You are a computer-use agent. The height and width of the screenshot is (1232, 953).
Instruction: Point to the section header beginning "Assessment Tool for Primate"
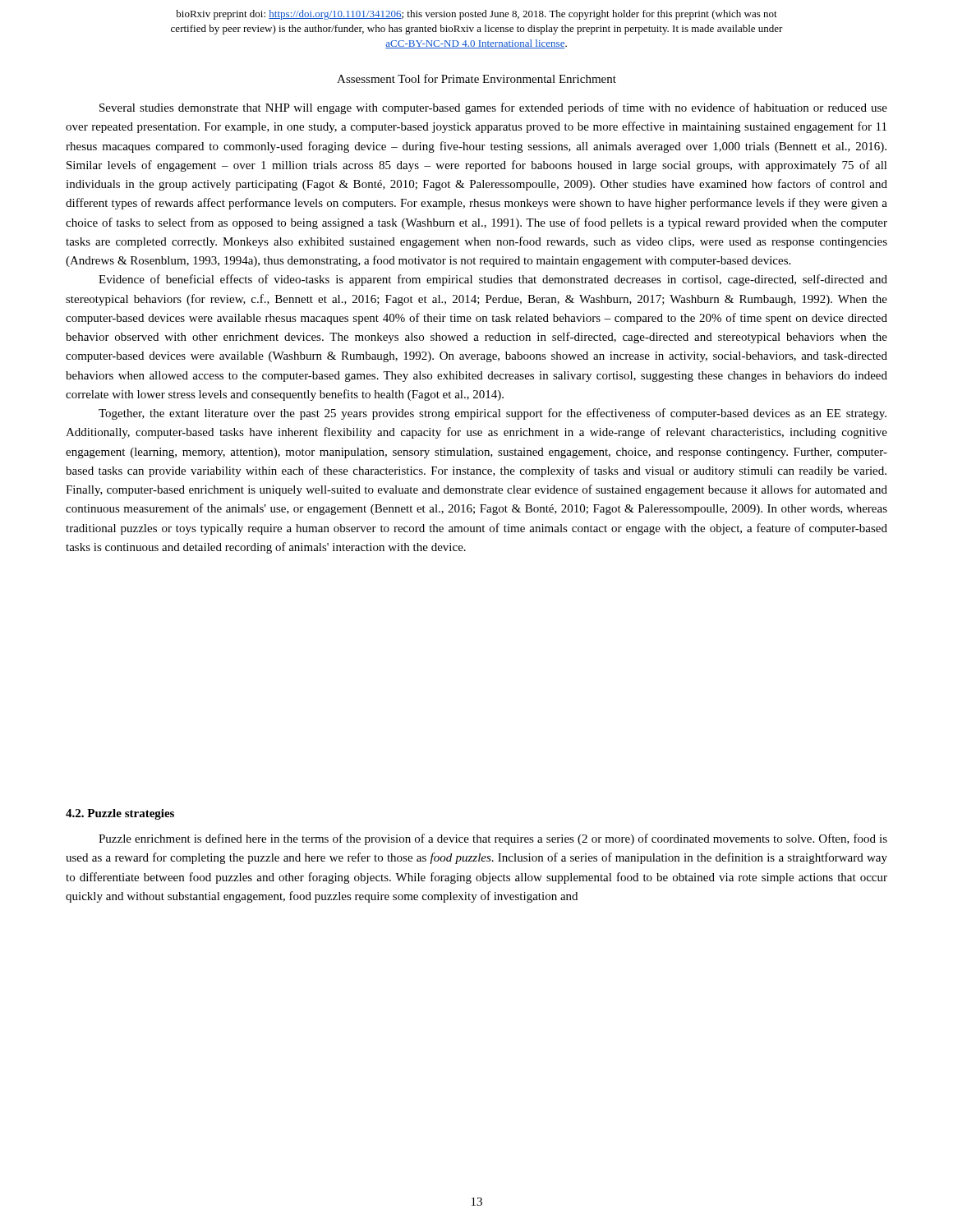476,79
